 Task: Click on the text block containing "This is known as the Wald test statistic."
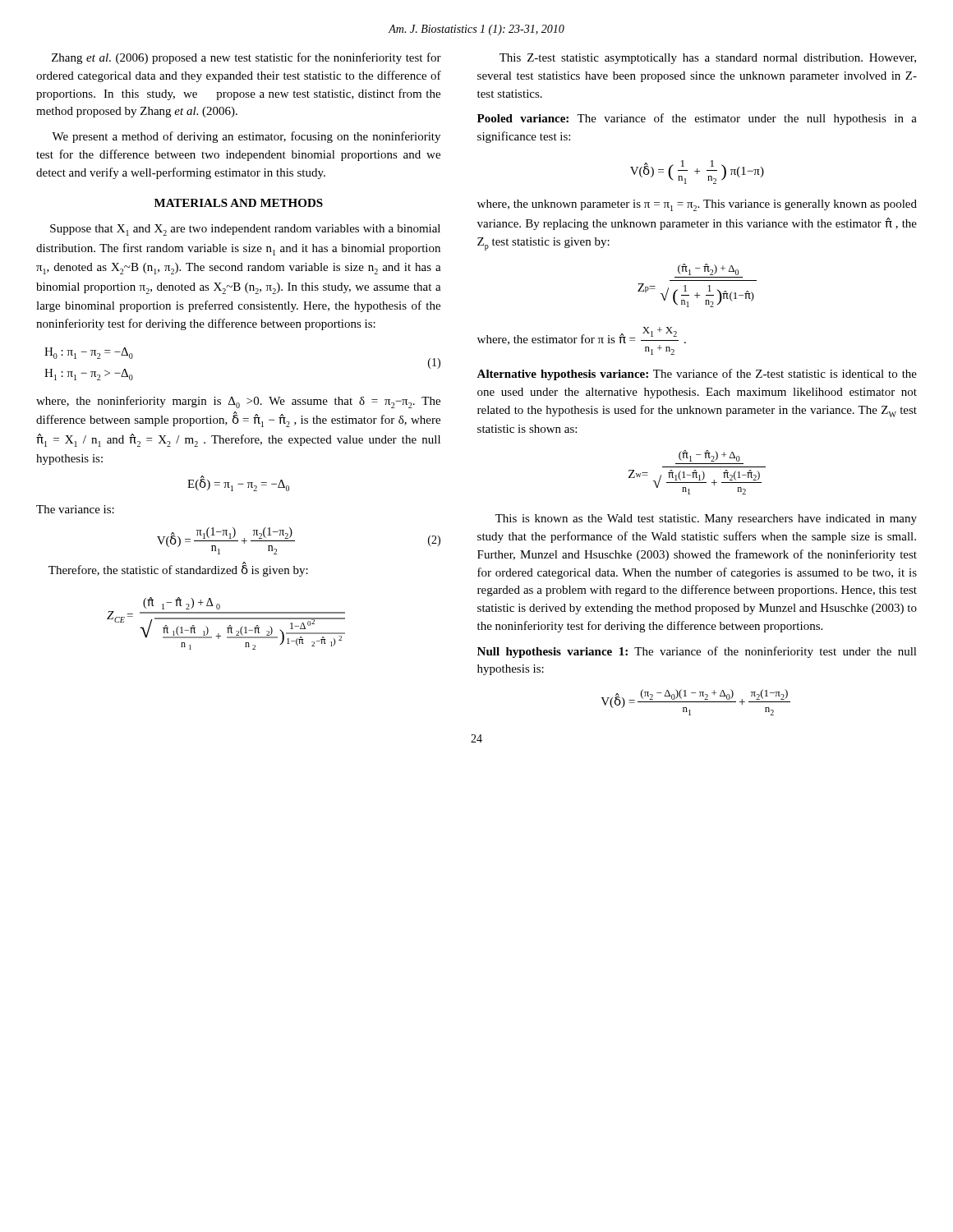pyautogui.click(x=697, y=572)
